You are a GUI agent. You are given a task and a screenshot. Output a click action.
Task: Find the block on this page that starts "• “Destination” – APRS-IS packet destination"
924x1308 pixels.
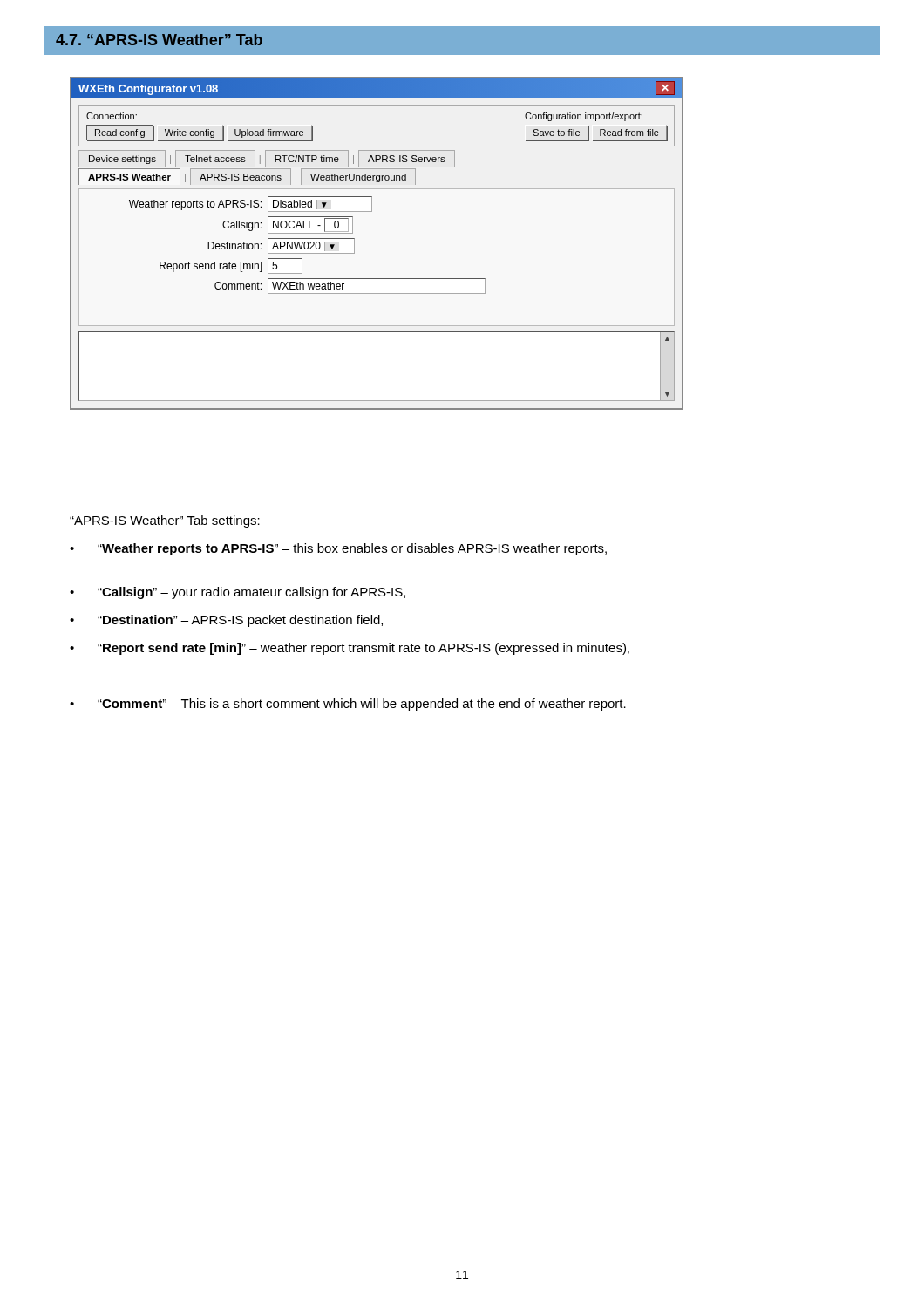pyautogui.click(x=227, y=620)
